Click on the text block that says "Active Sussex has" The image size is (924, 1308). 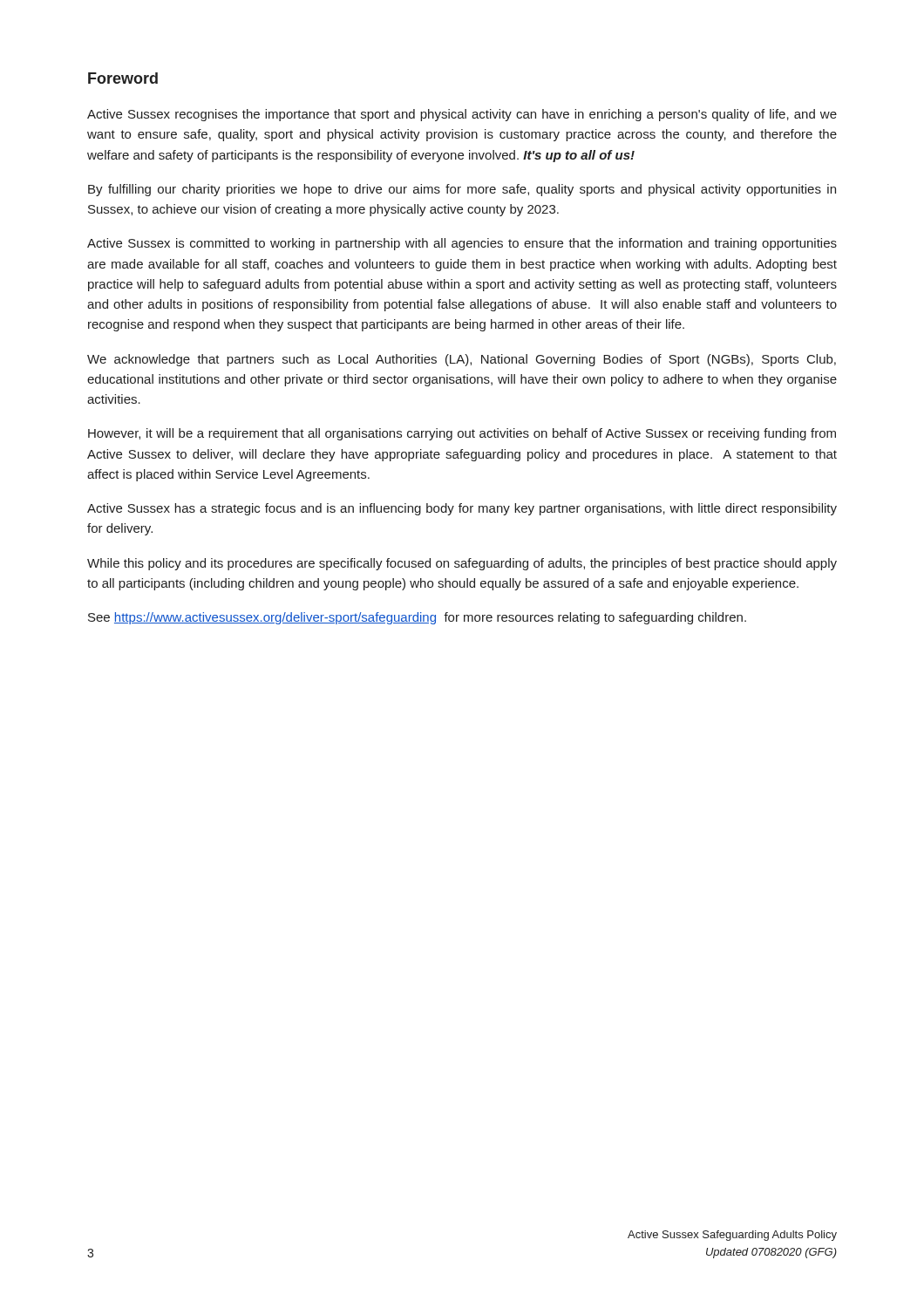tap(462, 518)
